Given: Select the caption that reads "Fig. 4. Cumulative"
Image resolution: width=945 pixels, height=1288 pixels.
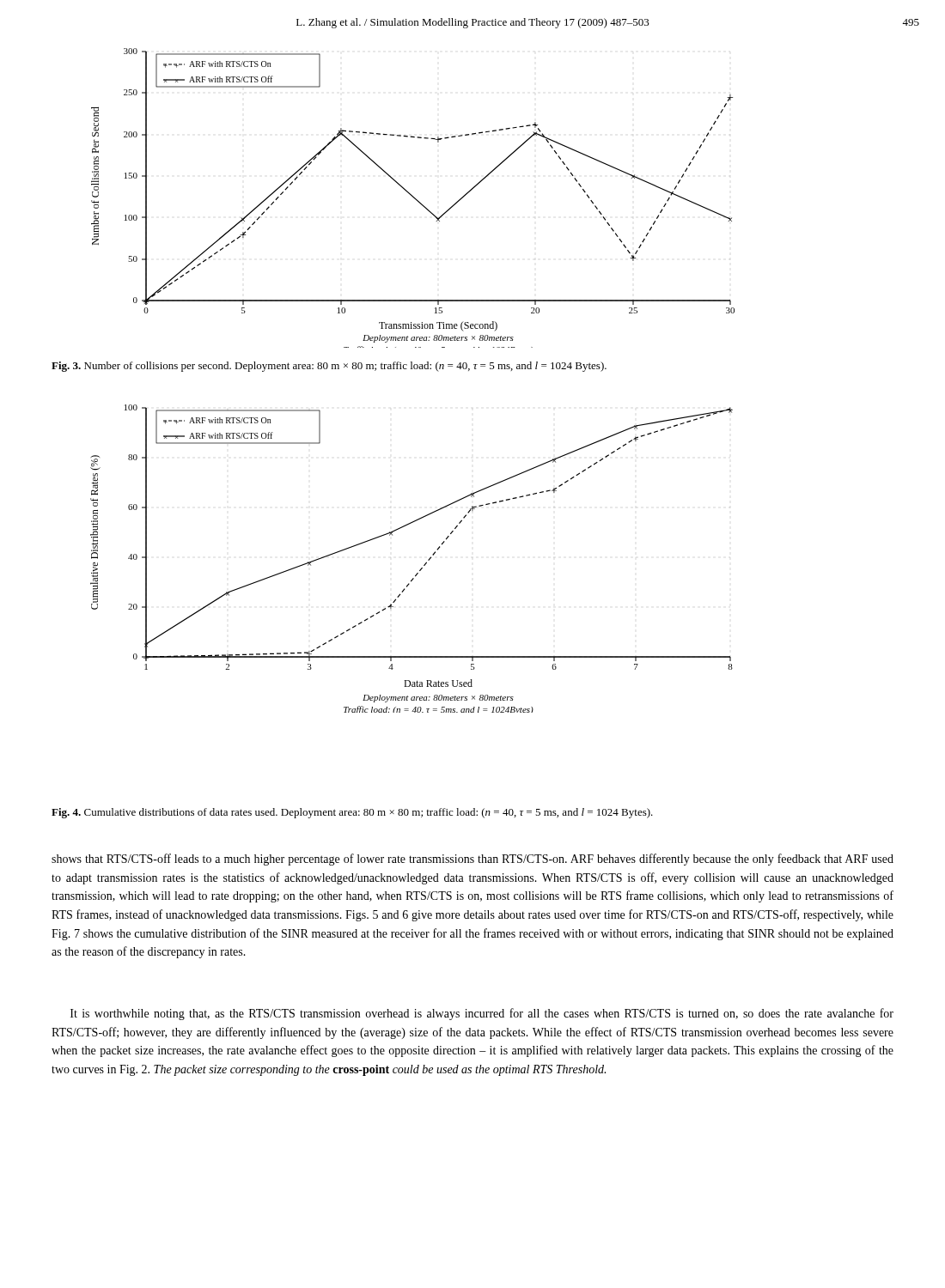Looking at the screenshot, I should click(x=352, y=812).
